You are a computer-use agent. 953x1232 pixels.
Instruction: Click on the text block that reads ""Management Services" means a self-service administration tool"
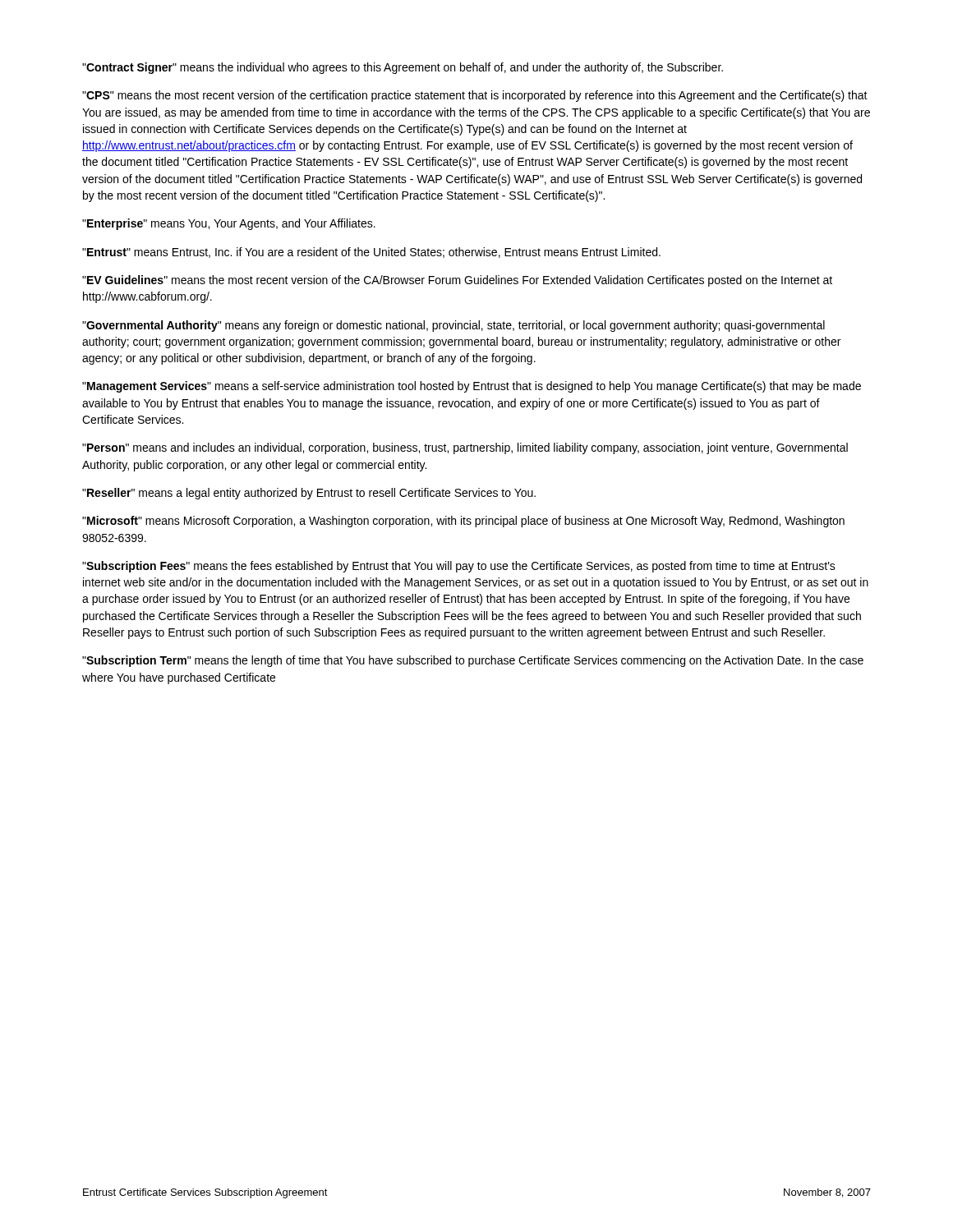472,403
